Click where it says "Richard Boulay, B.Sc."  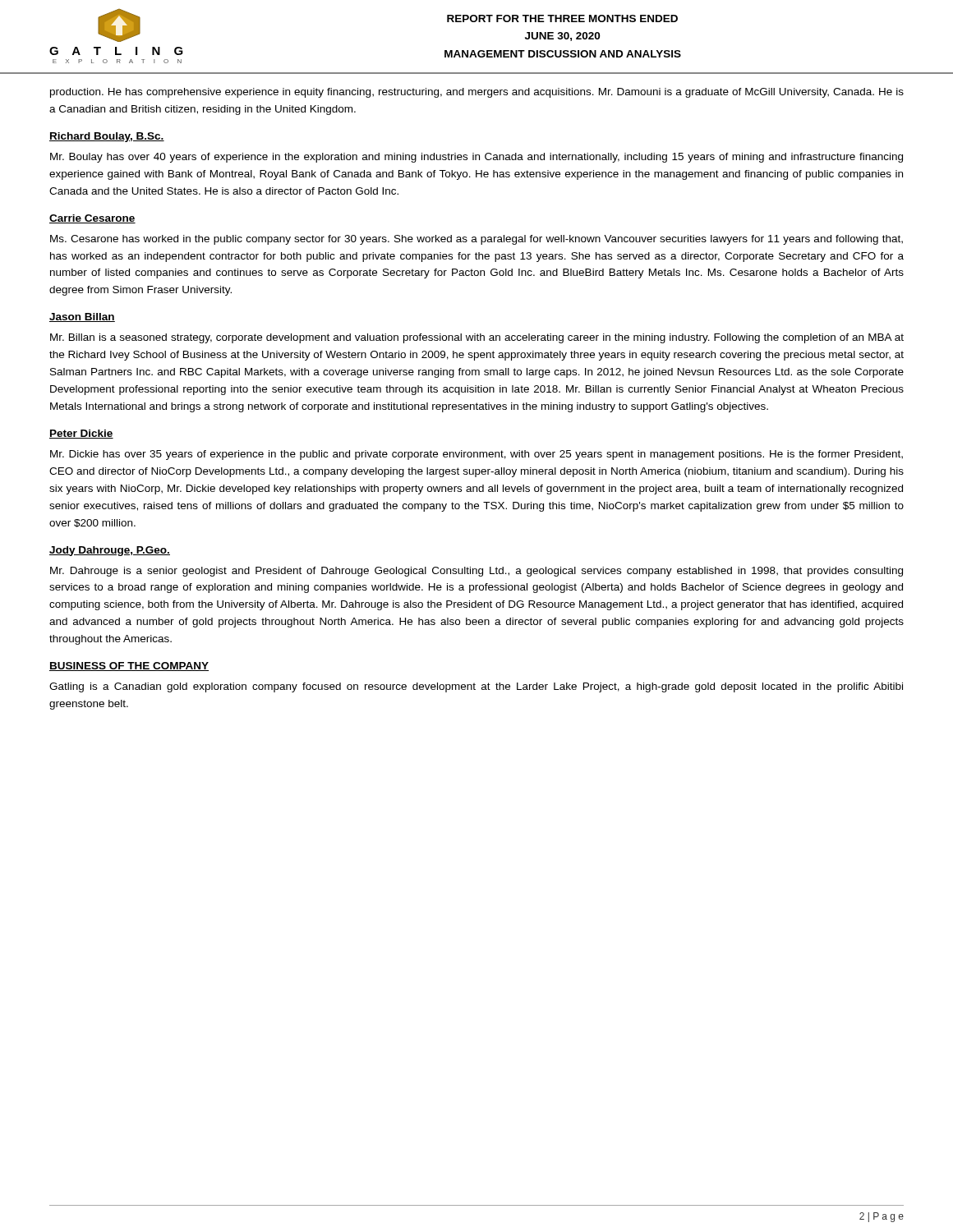[106, 136]
